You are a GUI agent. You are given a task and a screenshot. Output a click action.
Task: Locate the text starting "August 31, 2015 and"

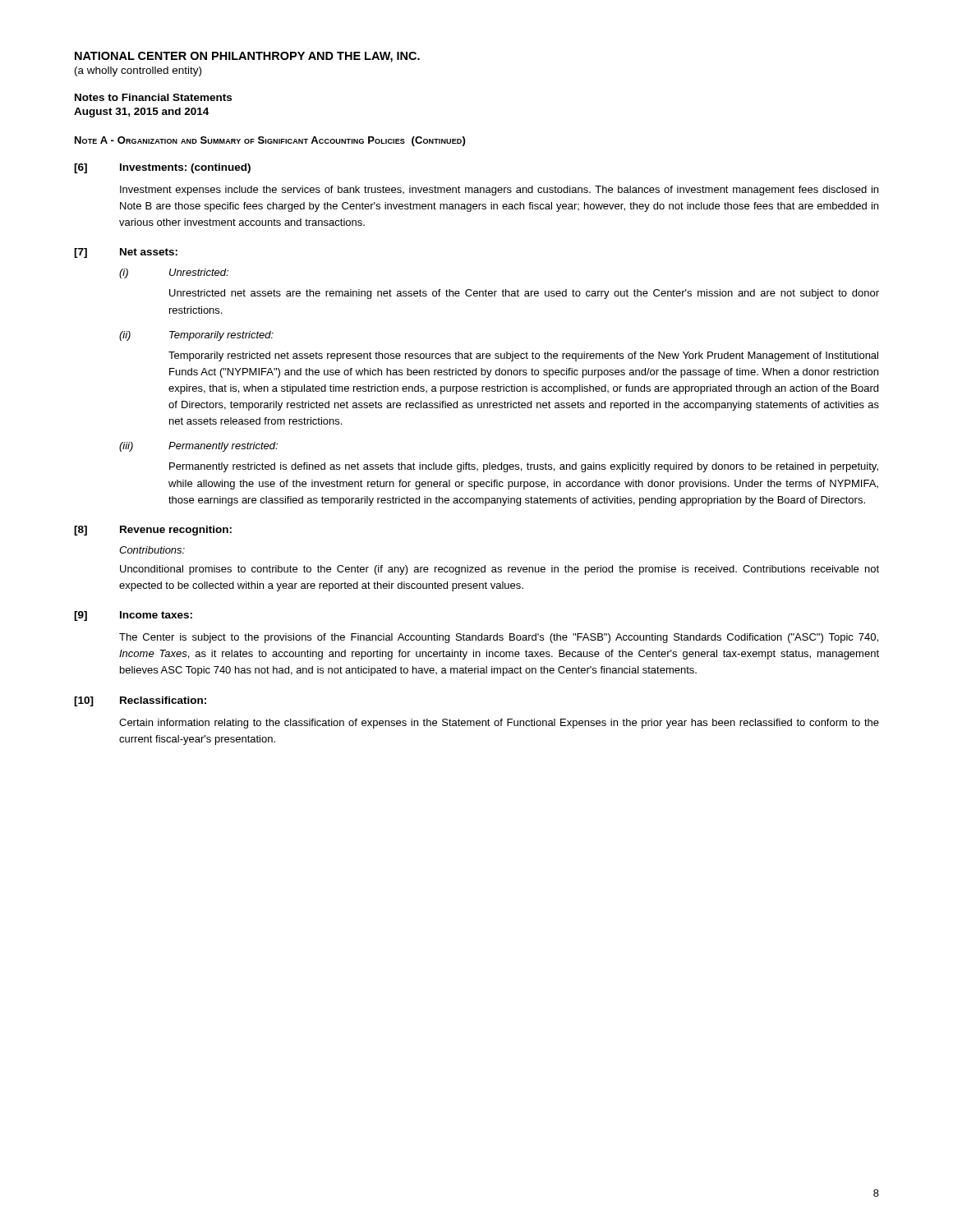tap(141, 111)
